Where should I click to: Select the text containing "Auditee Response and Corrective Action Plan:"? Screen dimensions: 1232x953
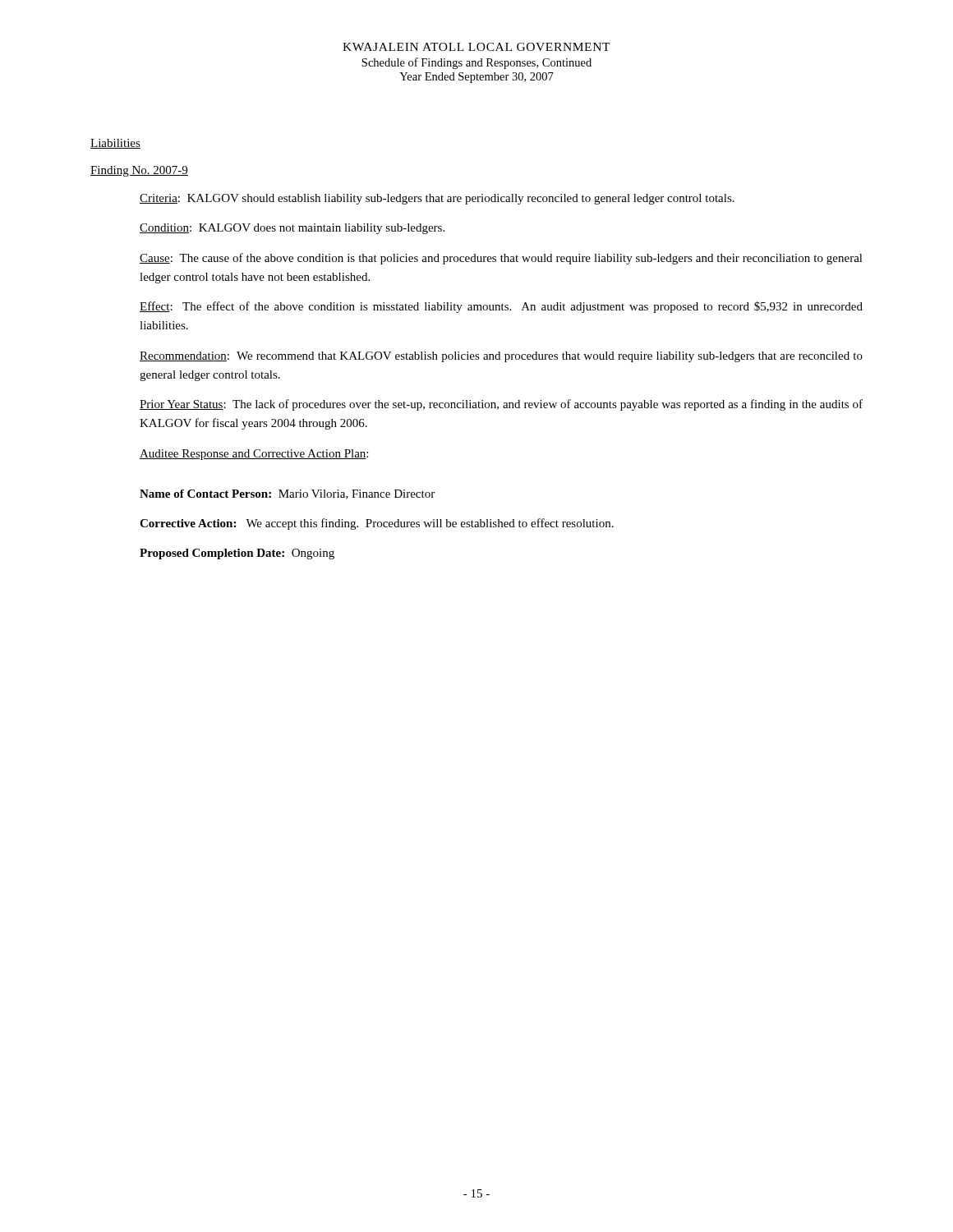(254, 453)
